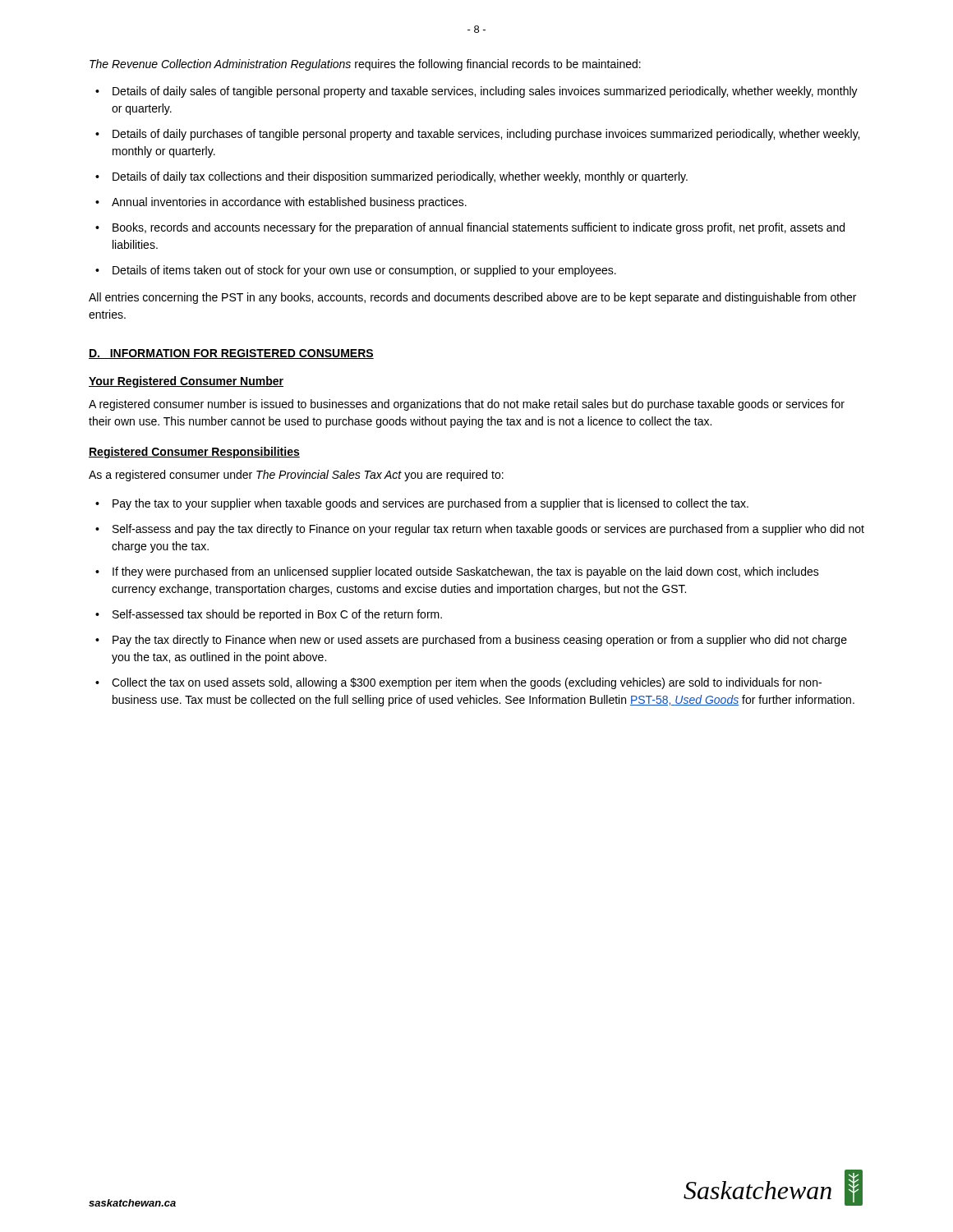The image size is (953, 1232).
Task: Find the block on this page that starts "All entries concerning the"
Action: click(473, 306)
